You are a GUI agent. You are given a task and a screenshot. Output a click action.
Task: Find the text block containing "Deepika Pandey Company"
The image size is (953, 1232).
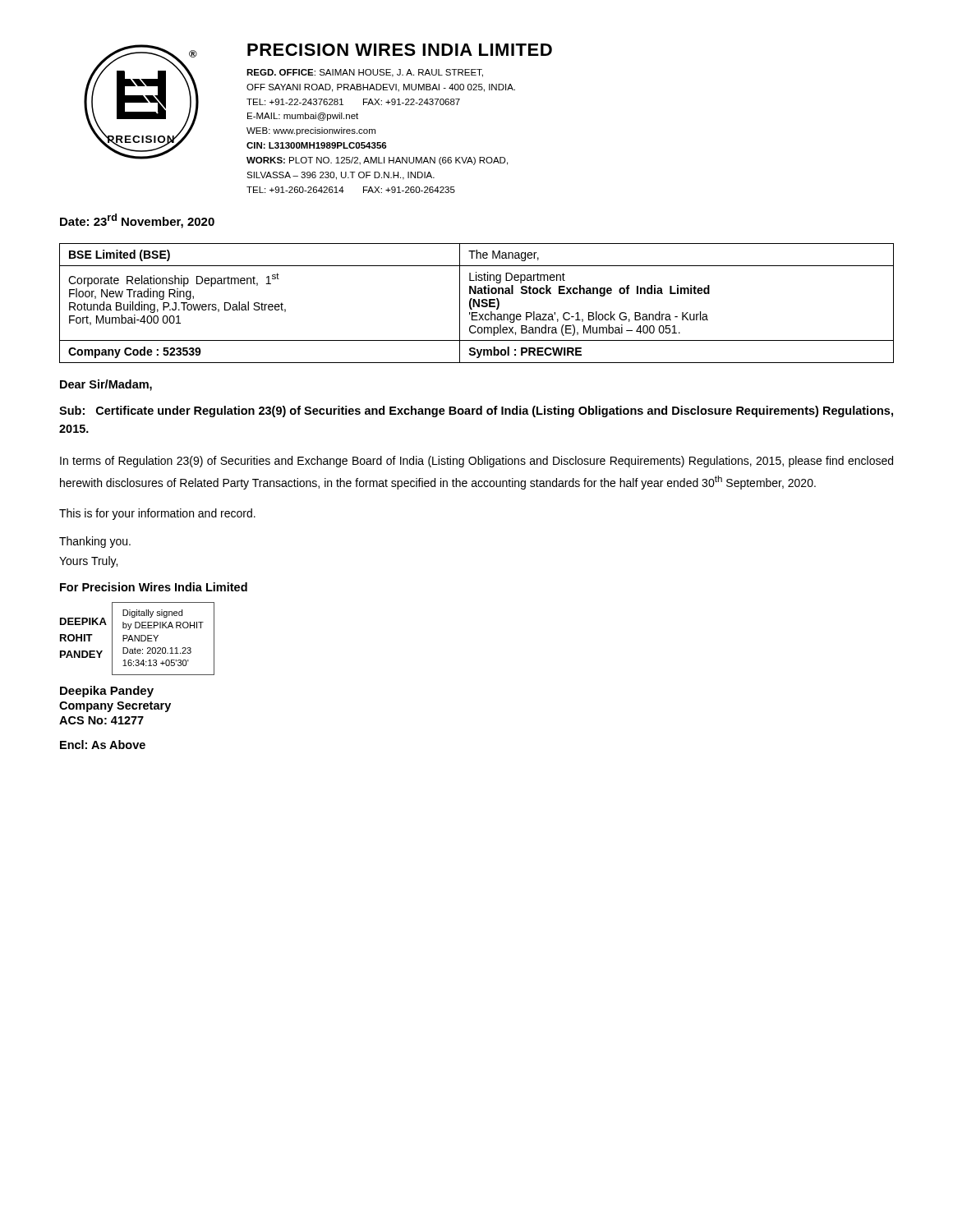107,692
